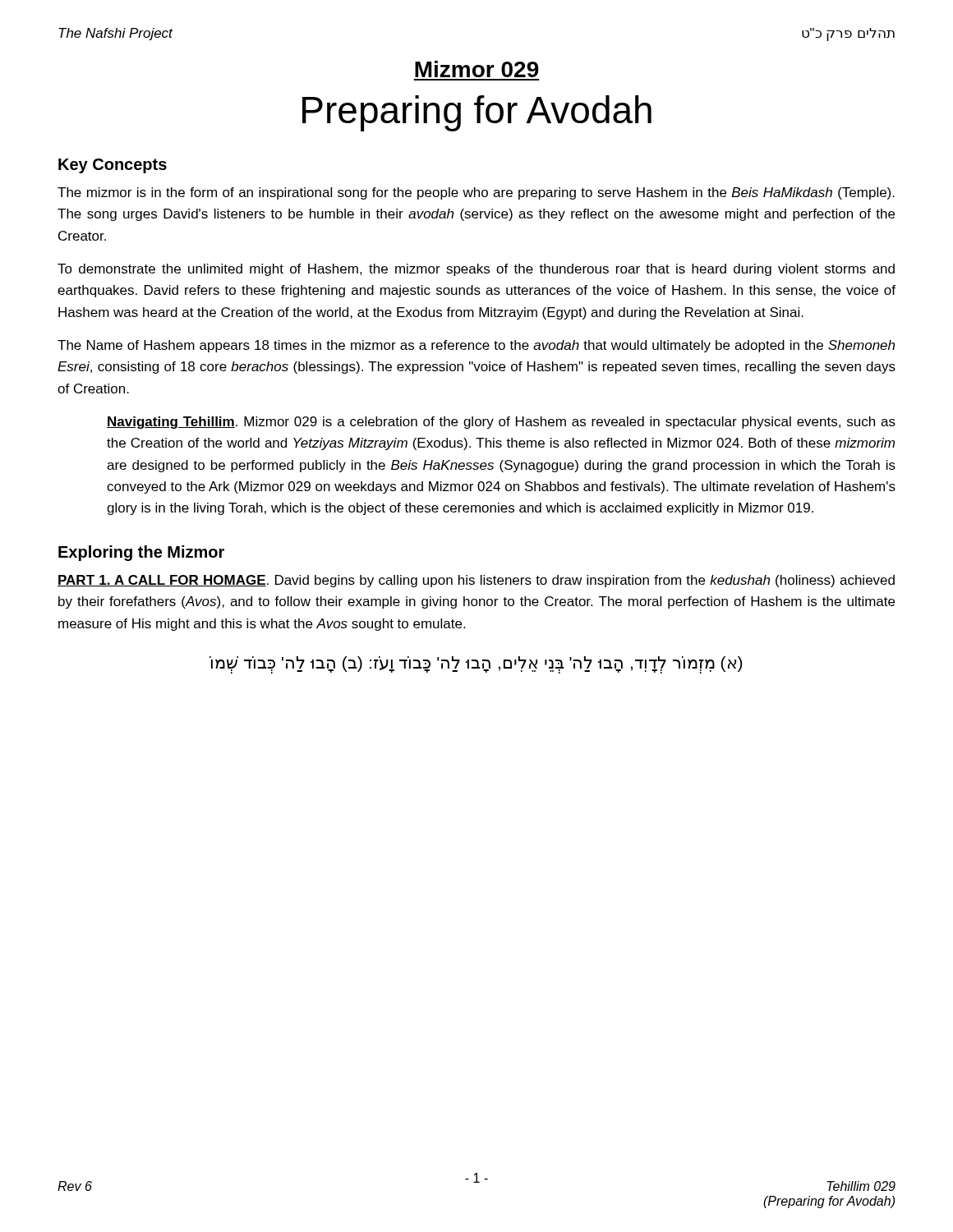Click the passage that begins "(א) מִזְמוֹר לְדָוִד, הָבוּ לַה' בְּנֵי אֵלִים, הָבוּ"
Viewport: 953px width, 1232px height.
point(476,662)
